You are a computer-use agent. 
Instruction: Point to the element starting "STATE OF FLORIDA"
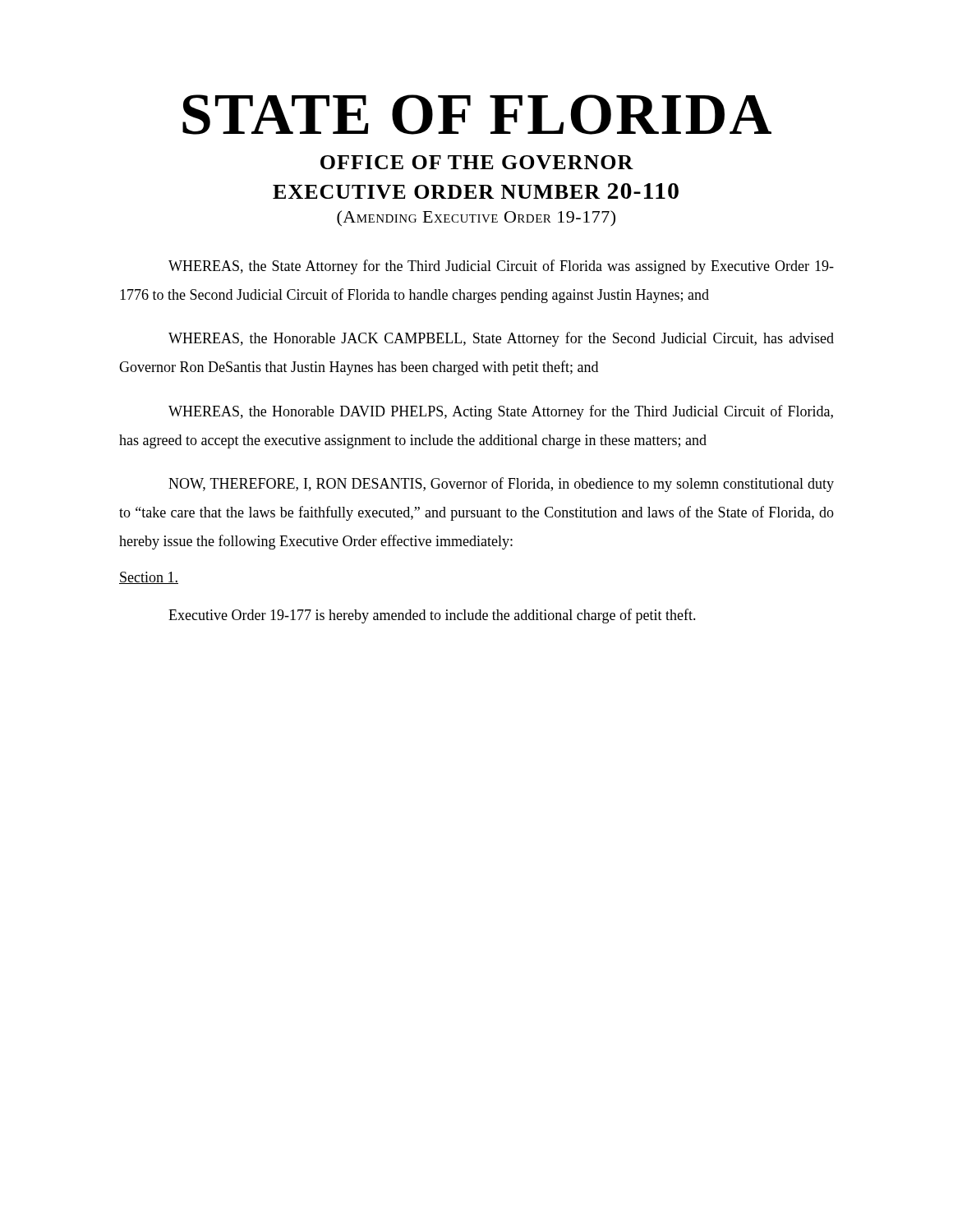pyautogui.click(x=476, y=155)
